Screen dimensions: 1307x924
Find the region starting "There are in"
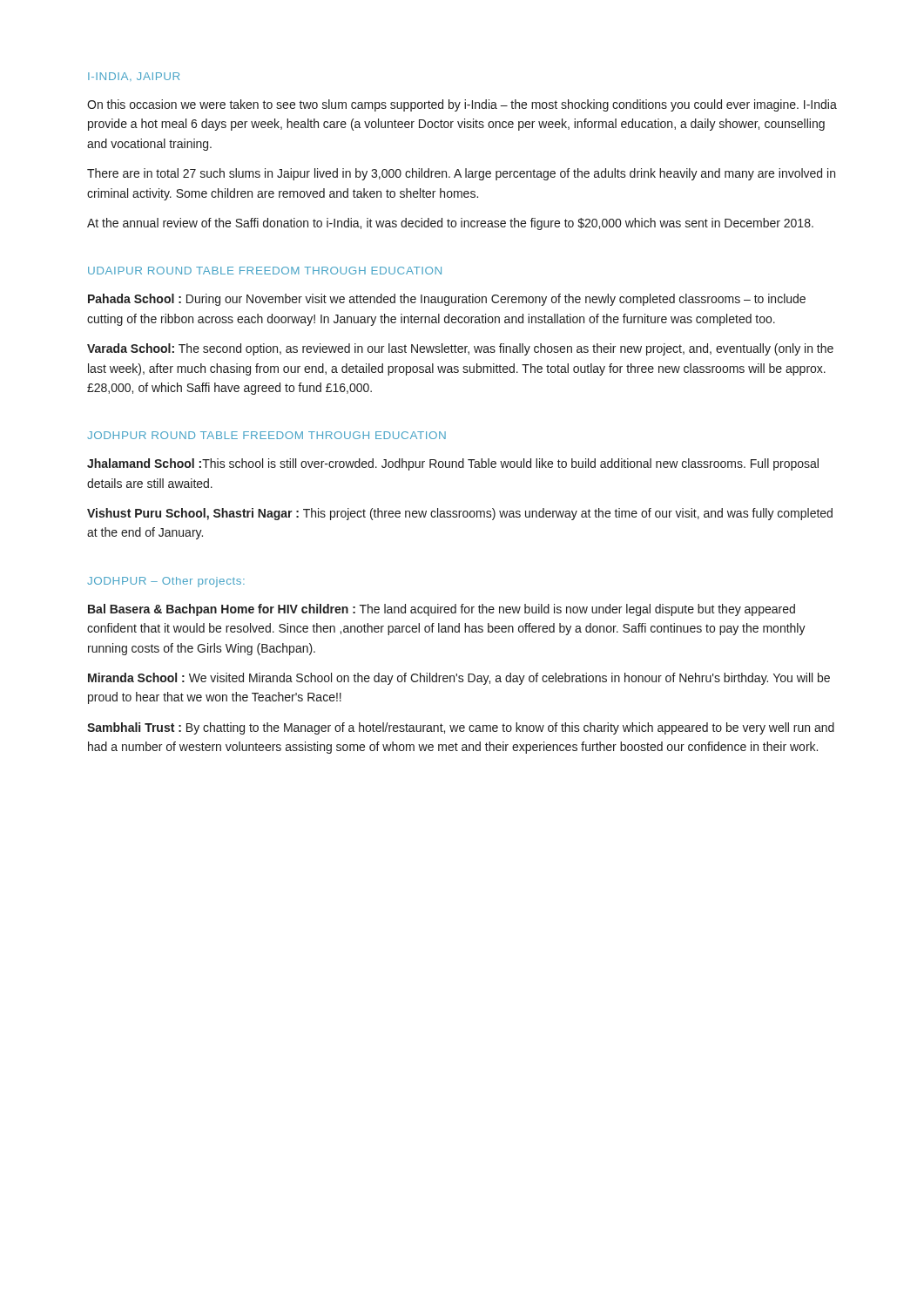[x=462, y=183]
